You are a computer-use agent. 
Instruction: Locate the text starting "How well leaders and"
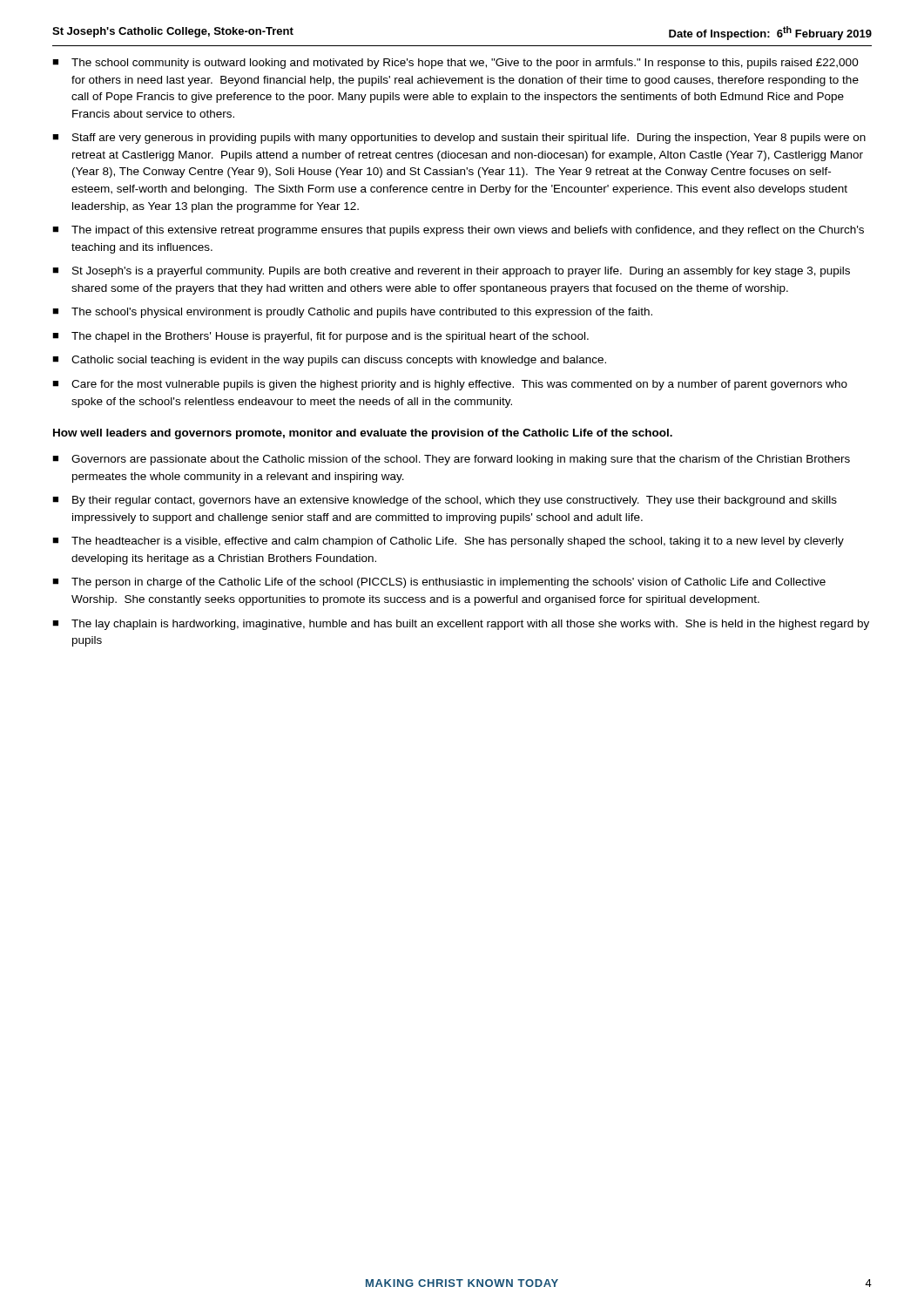363,433
